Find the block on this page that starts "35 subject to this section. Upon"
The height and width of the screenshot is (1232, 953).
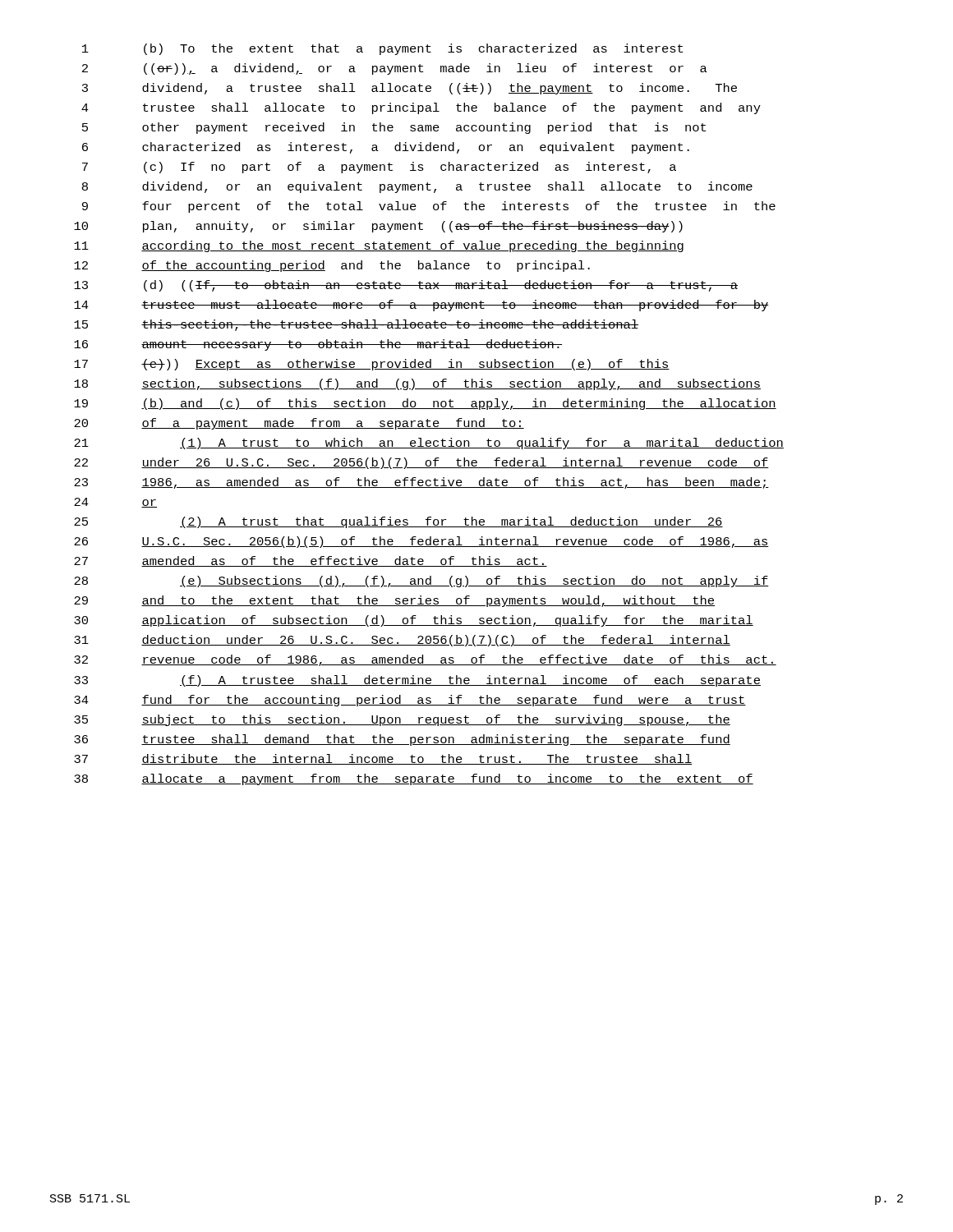pyautogui.click(x=476, y=720)
